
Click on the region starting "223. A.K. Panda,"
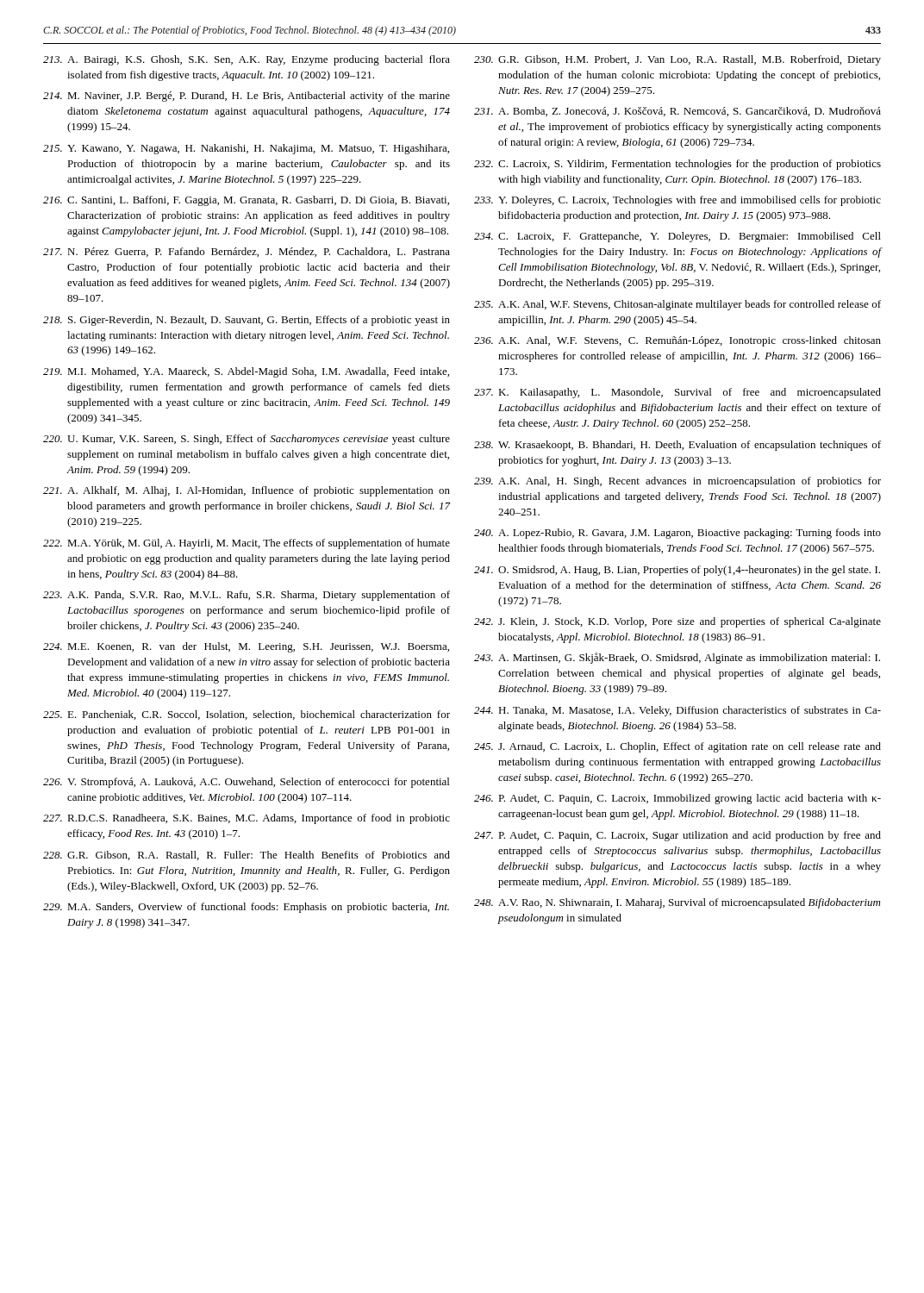[246, 610]
